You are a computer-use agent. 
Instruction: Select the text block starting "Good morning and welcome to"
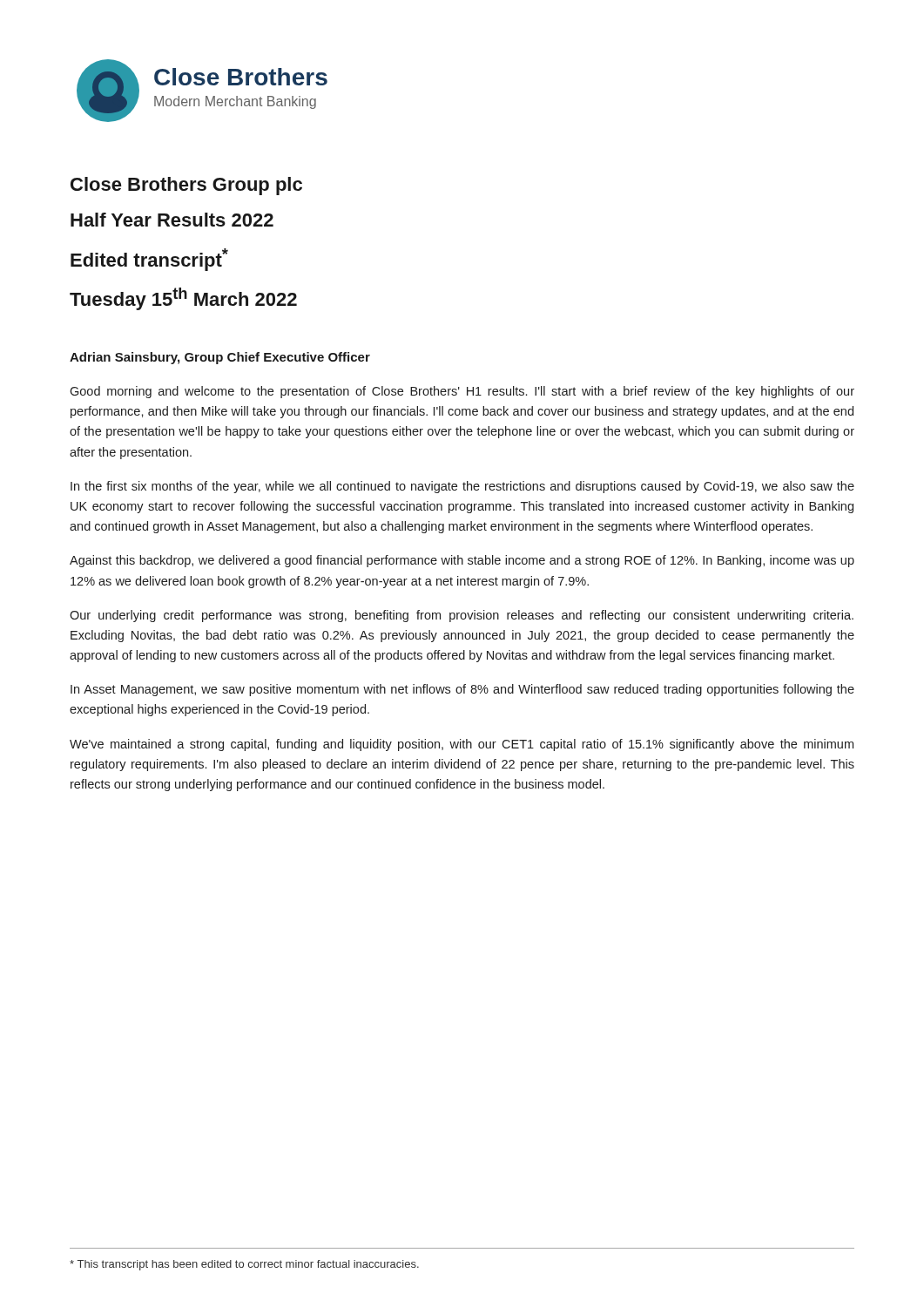(x=462, y=422)
